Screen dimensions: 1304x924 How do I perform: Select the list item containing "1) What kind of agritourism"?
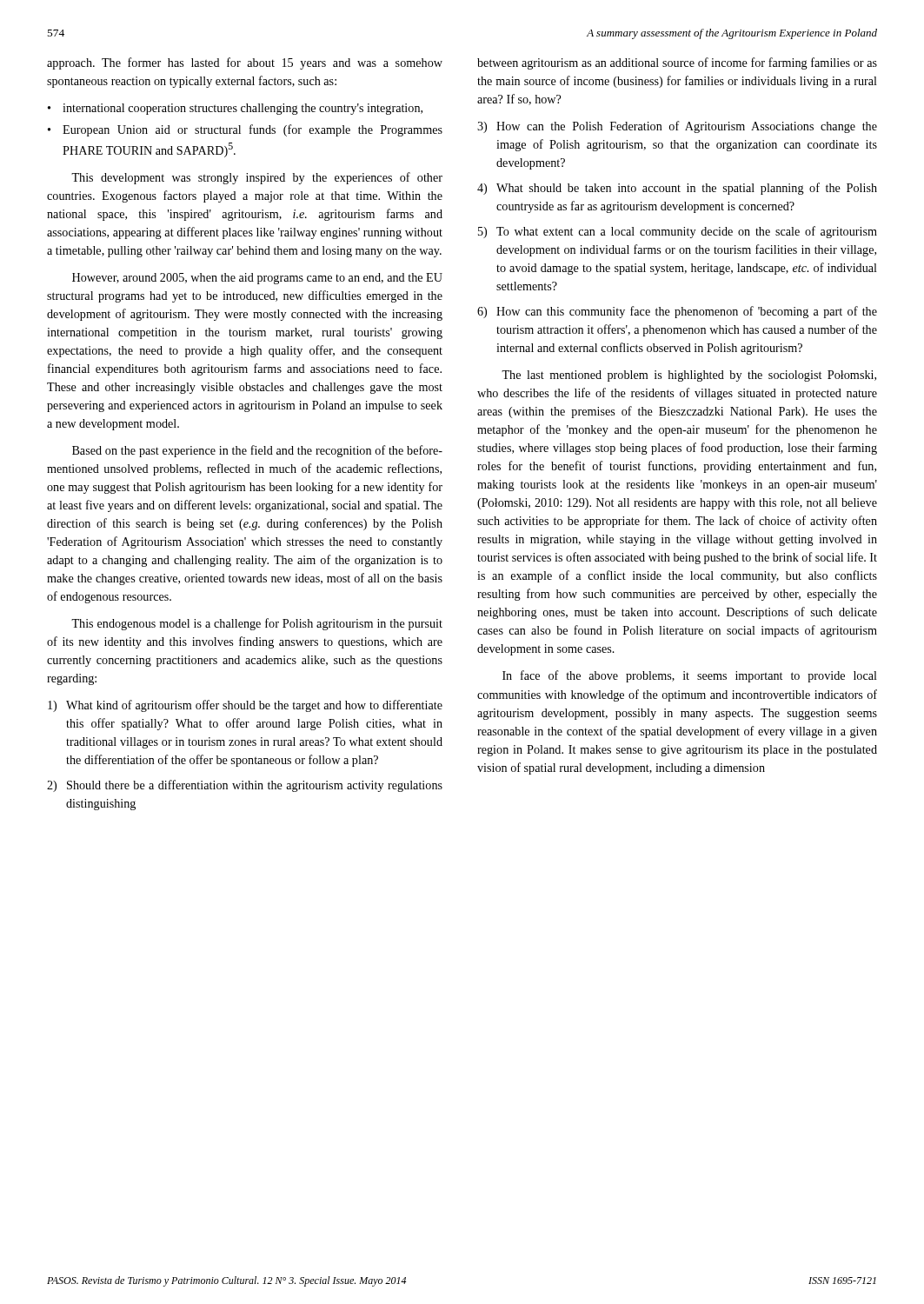click(245, 732)
